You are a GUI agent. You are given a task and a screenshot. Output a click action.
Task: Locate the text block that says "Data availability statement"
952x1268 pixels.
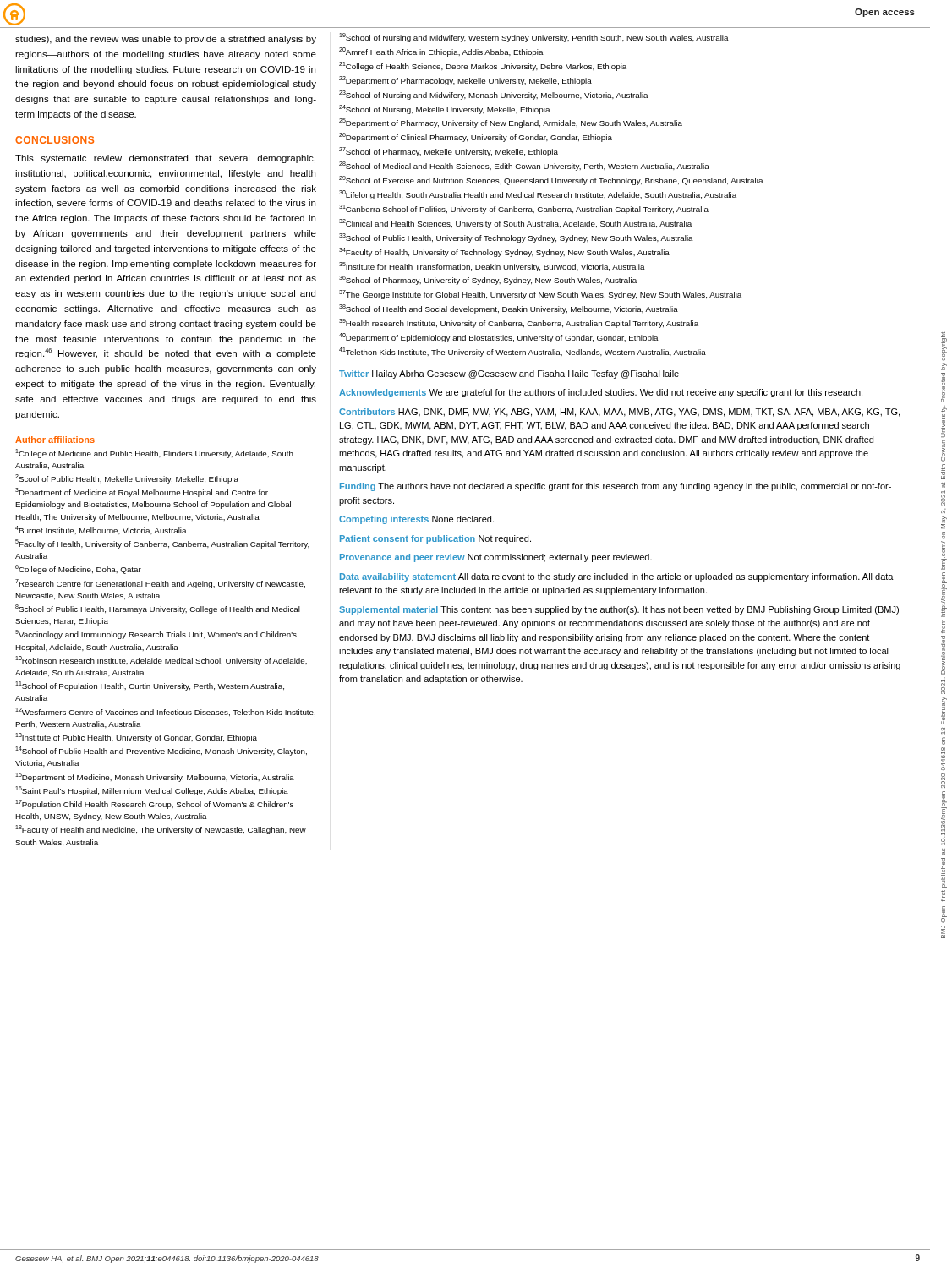click(616, 583)
